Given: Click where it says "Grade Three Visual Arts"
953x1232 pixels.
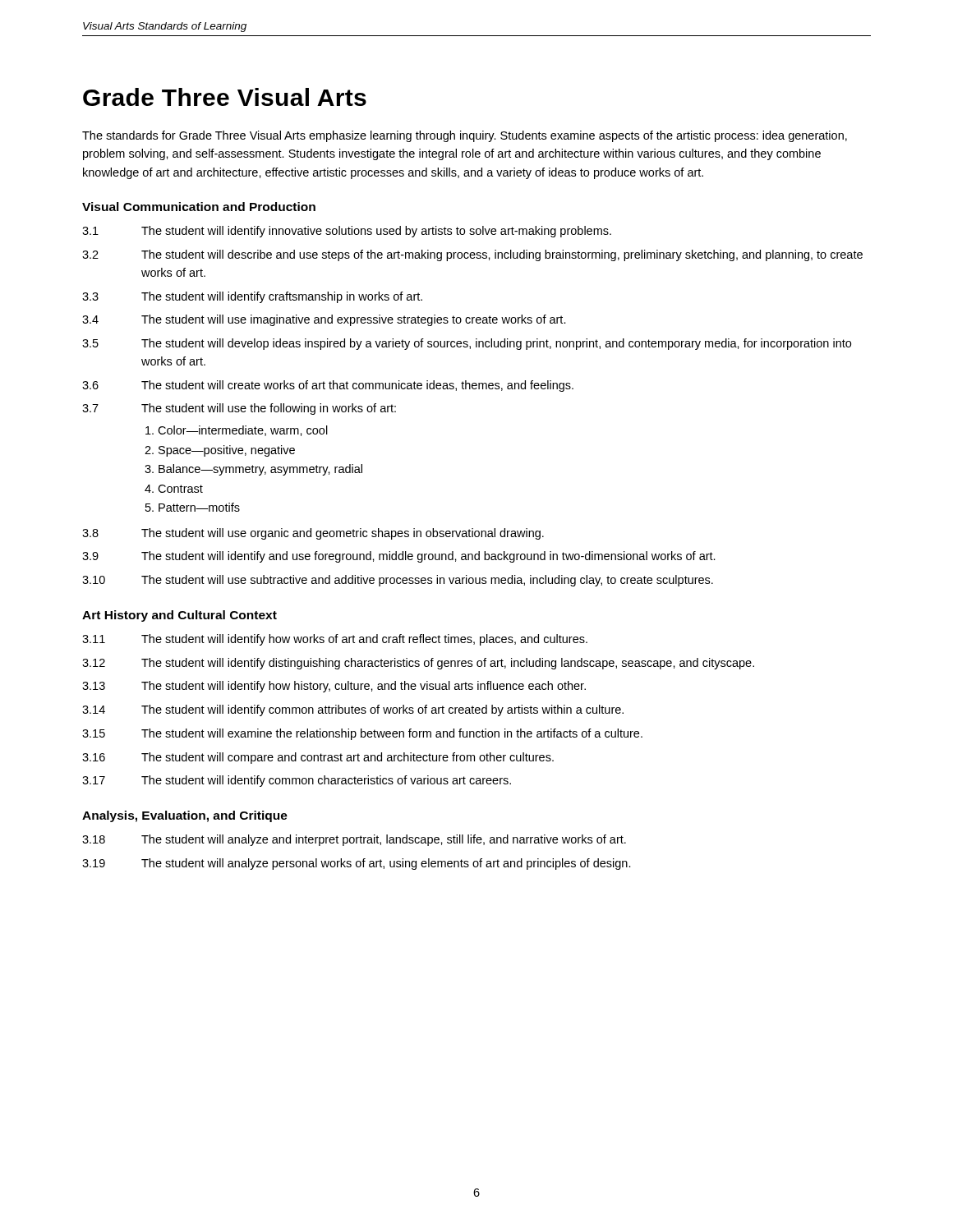Looking at the screenshot, I should pos(225,97).
